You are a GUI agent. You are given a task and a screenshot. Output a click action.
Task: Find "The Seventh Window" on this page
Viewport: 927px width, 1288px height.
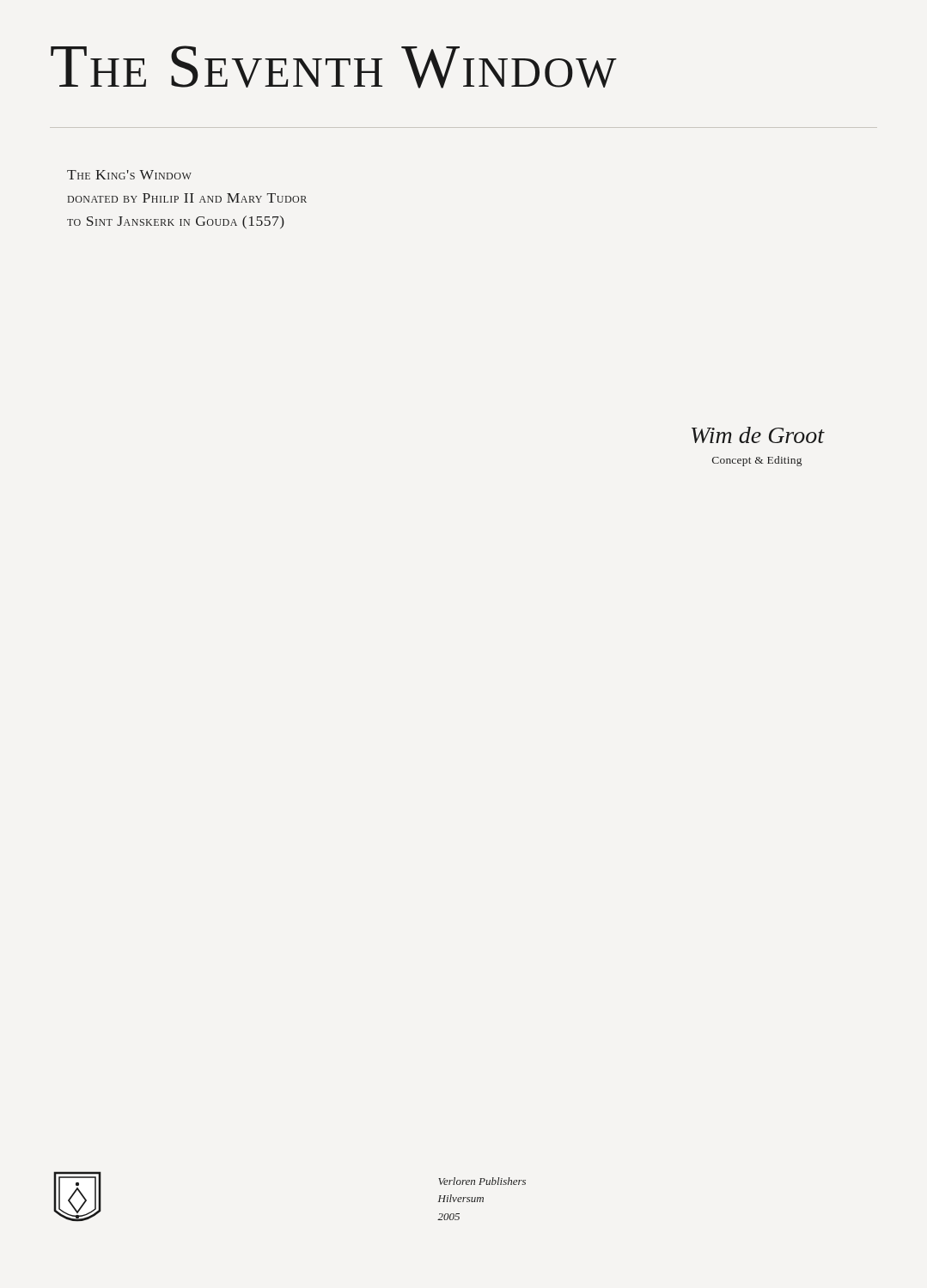464,68
